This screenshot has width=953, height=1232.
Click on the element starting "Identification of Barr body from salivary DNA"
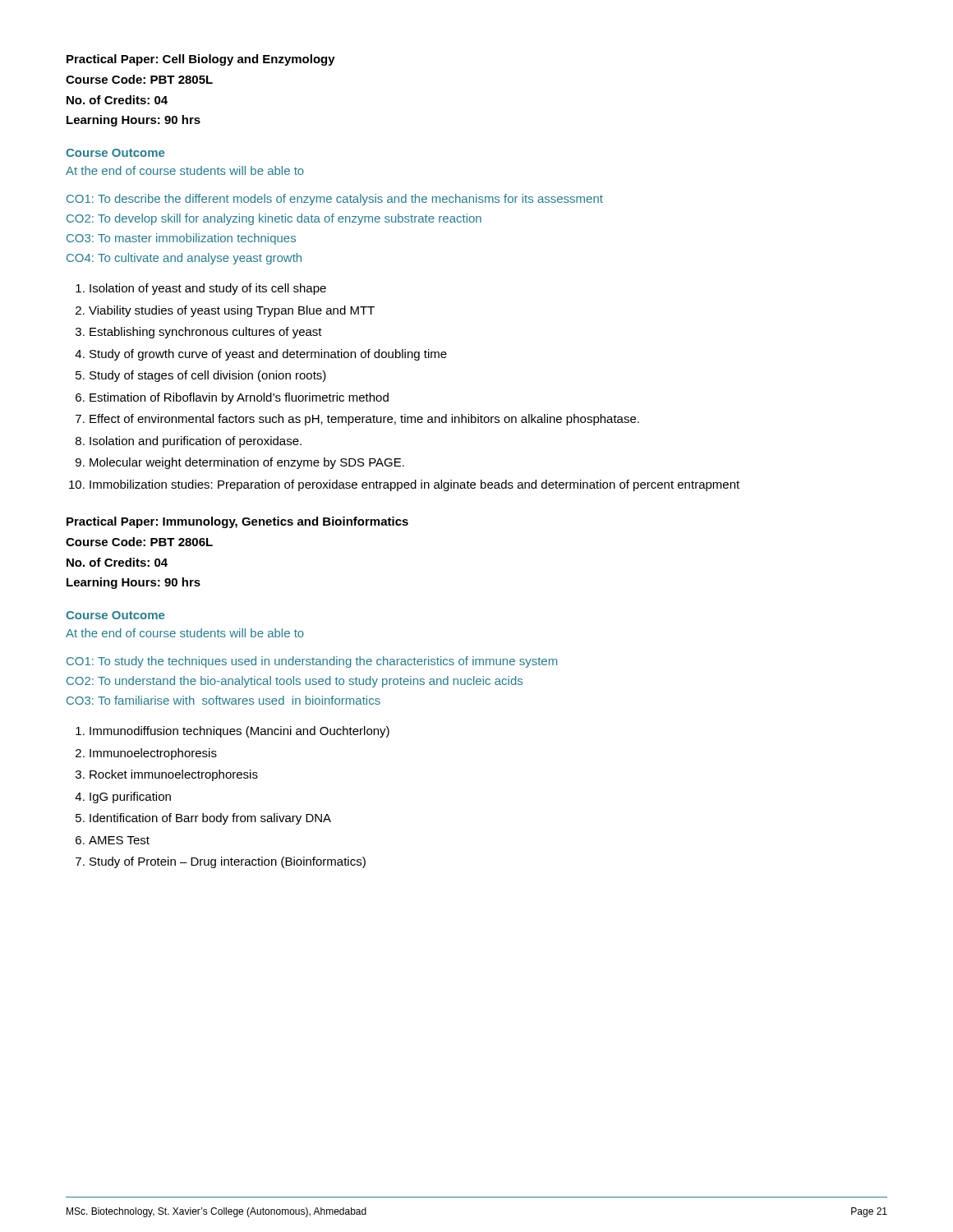click(210, 818)
